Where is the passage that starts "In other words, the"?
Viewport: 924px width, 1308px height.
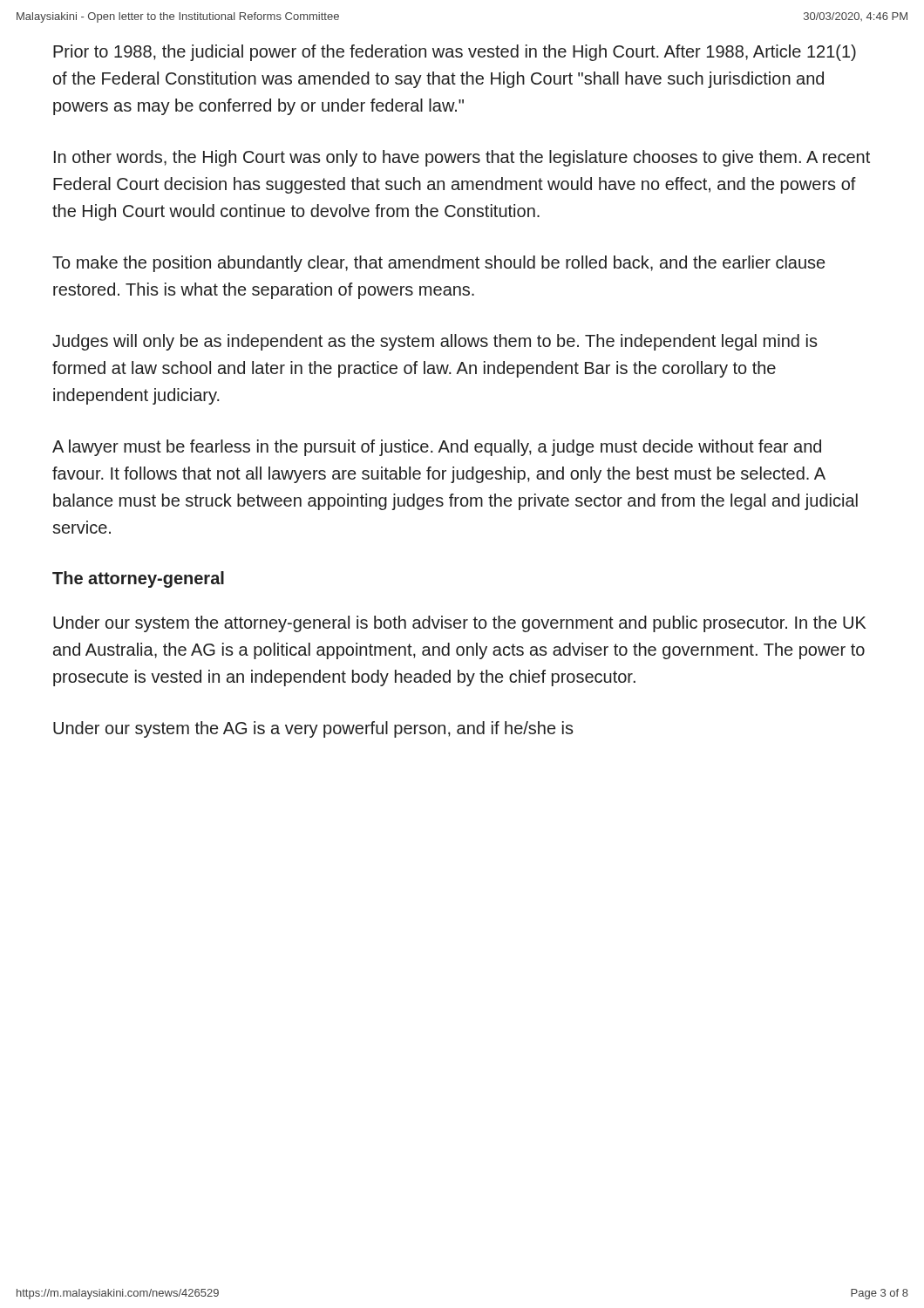click(x=461, y=184)
